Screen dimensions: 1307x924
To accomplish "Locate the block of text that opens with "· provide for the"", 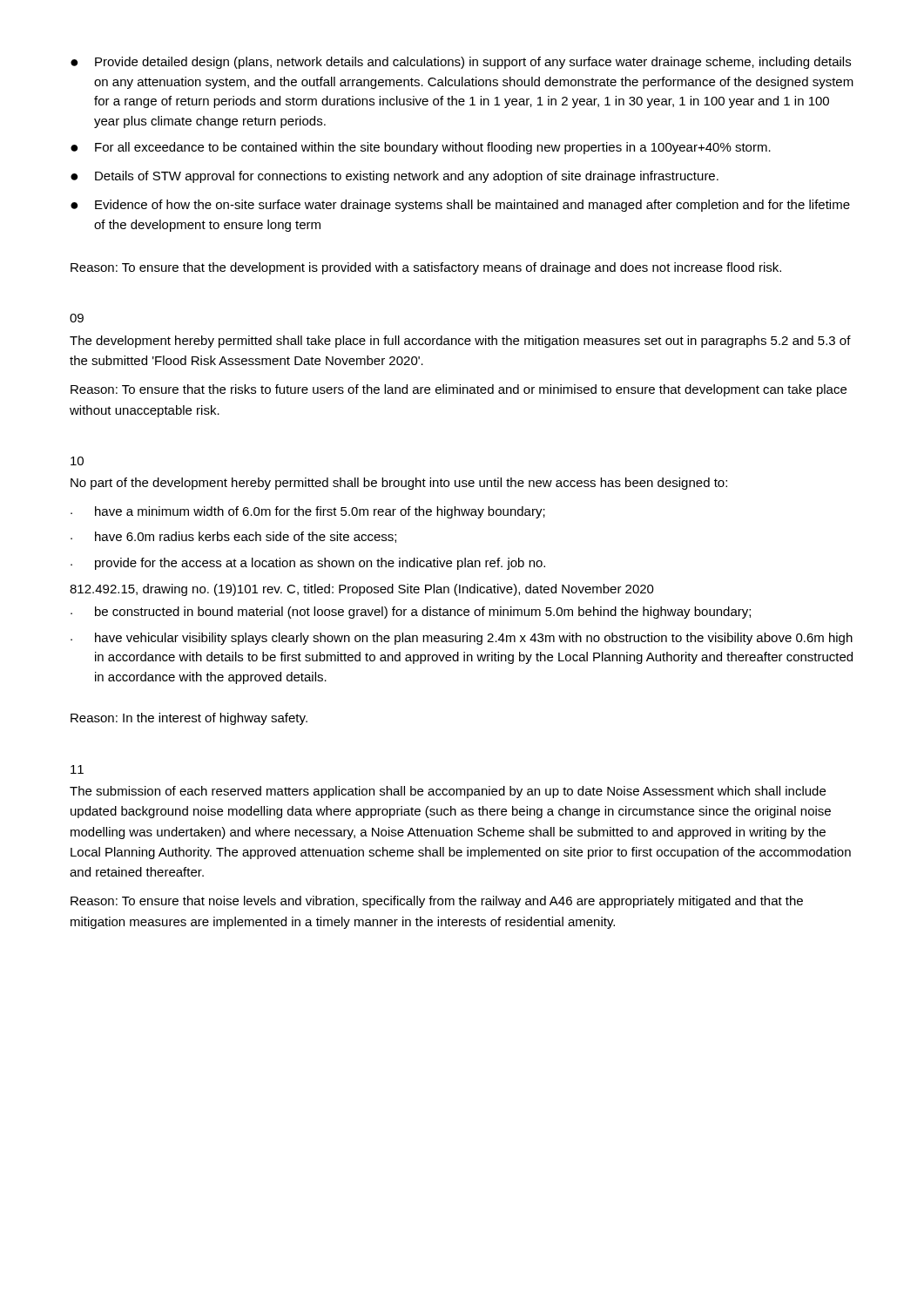I will click(x=462, y=563).
